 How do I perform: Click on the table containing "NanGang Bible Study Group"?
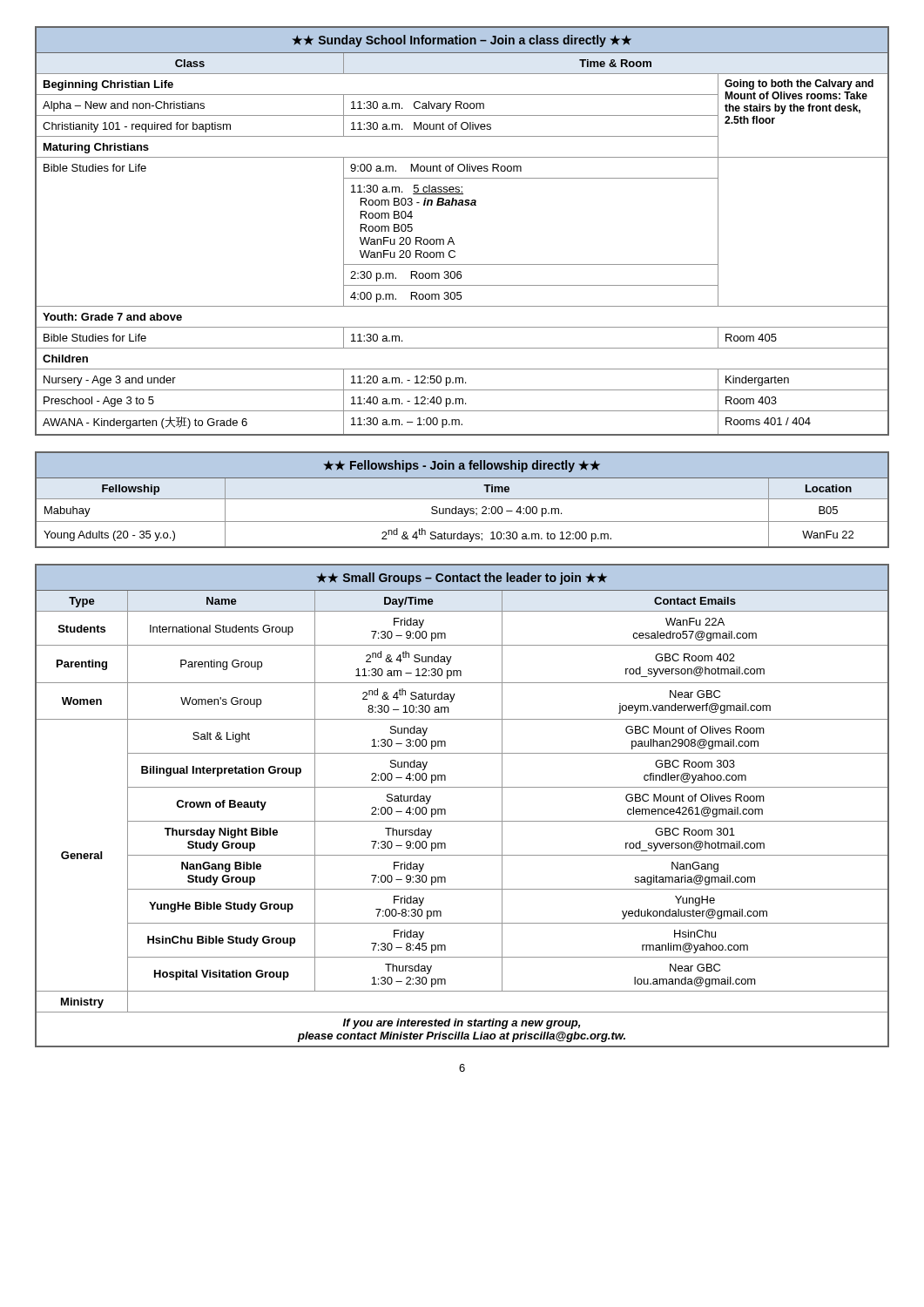point(462,806)
